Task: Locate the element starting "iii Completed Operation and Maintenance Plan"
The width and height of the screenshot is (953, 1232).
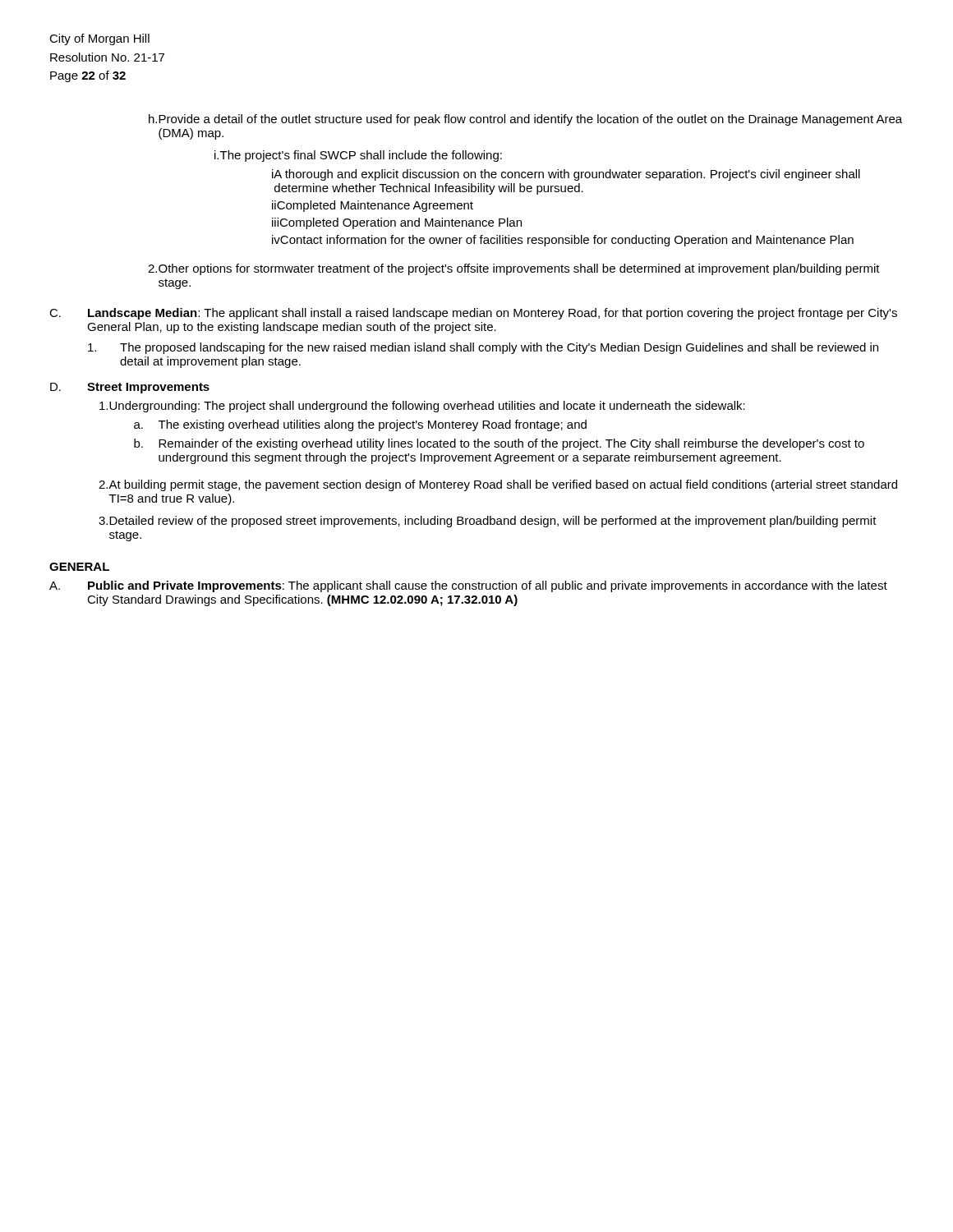Action: [x=476, y=222]
